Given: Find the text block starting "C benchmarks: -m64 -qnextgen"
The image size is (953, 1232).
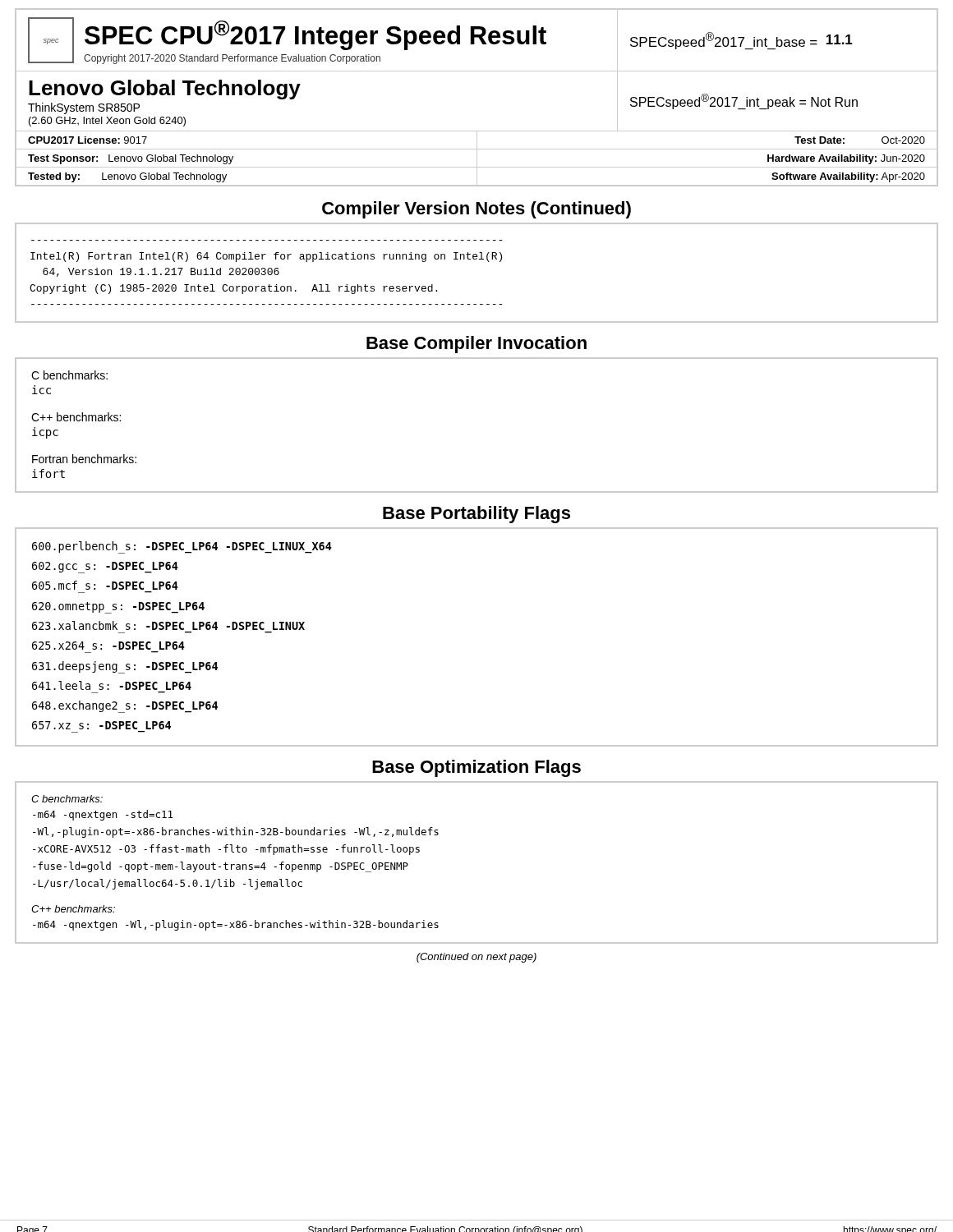Looking at the screenshot, I should [67, 799].
